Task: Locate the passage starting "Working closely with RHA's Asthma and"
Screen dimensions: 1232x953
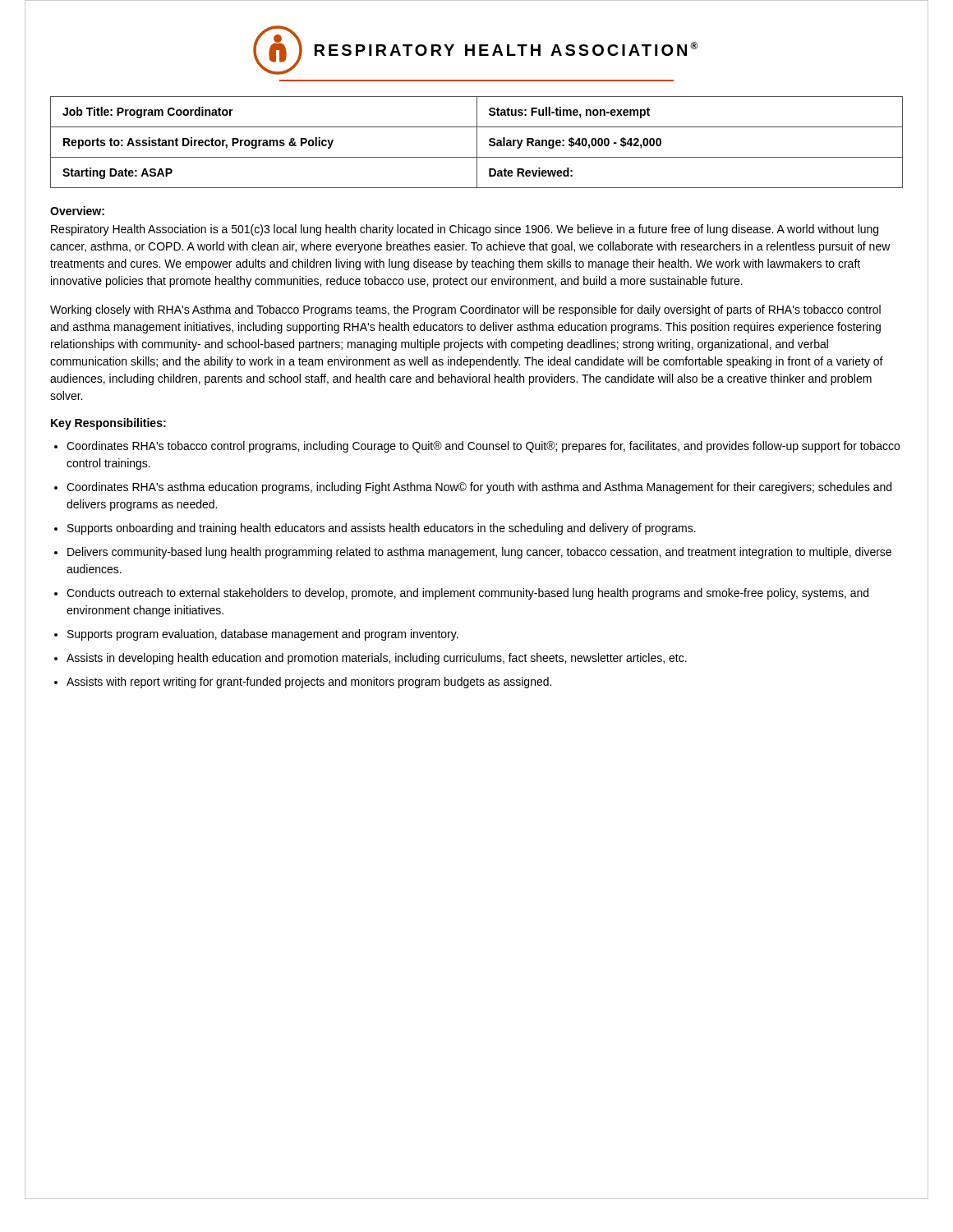Action: point(466,353)
